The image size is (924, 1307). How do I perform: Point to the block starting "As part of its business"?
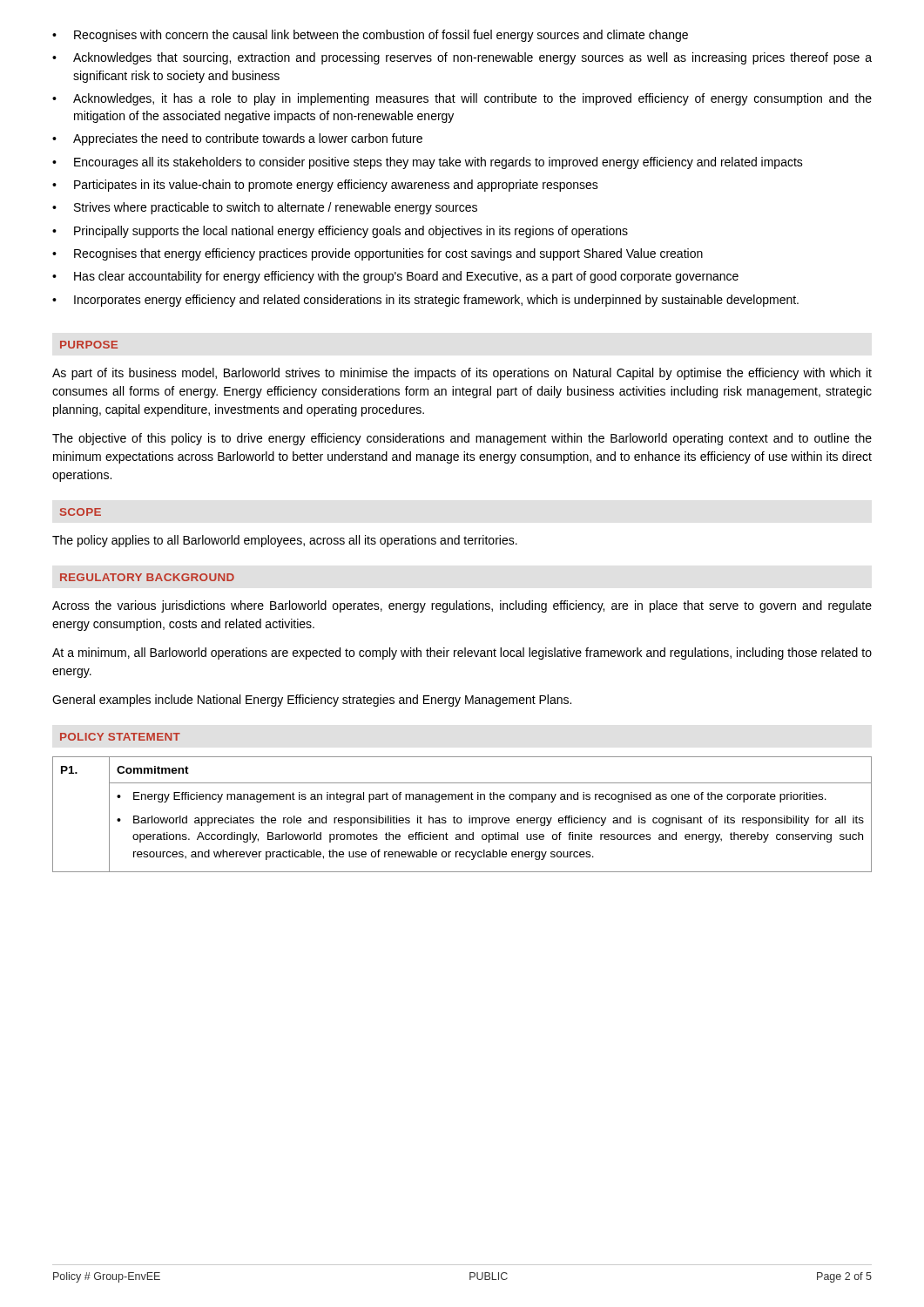click(462, 391)
